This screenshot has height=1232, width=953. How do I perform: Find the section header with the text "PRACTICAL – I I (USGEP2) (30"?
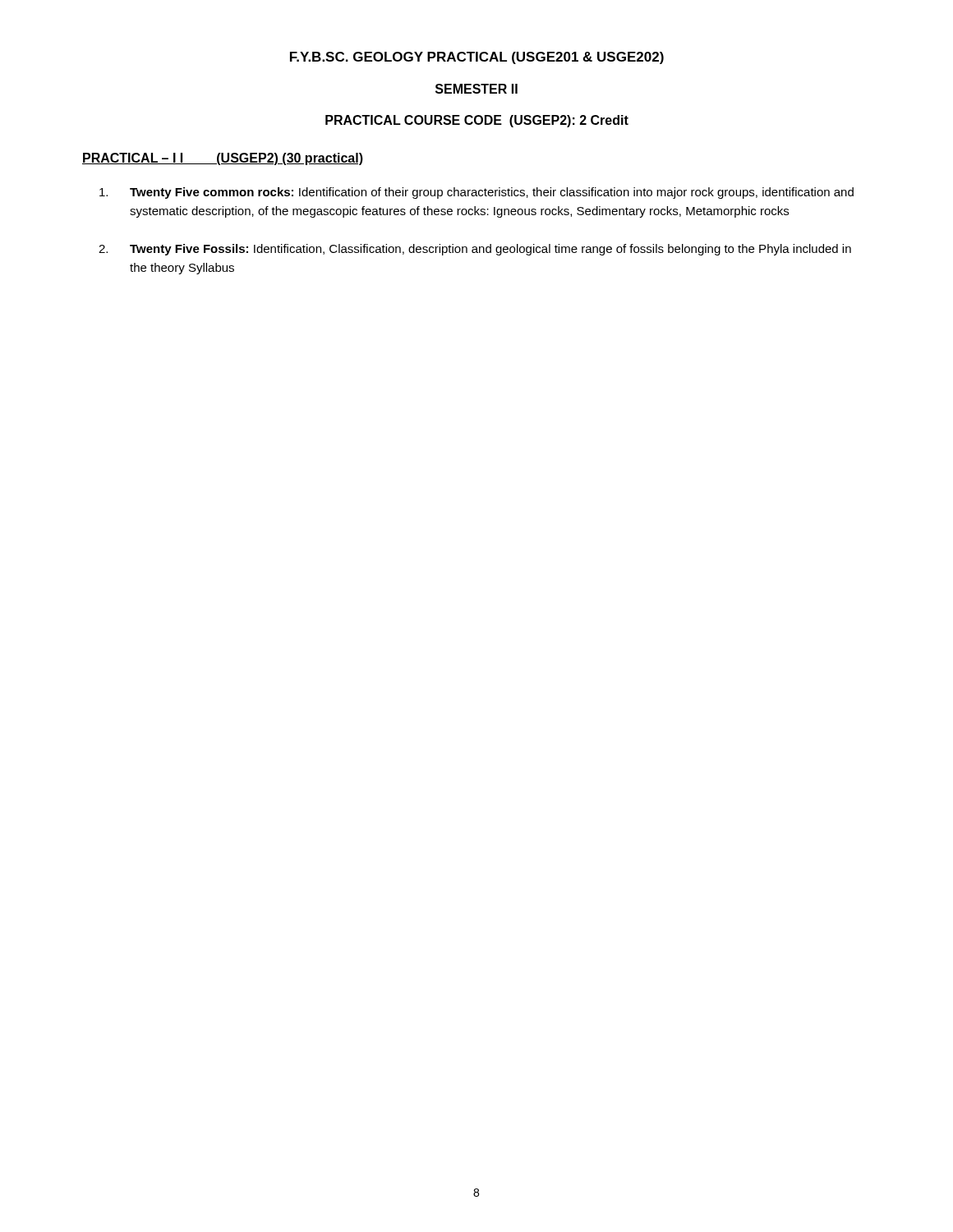point(223,158)
